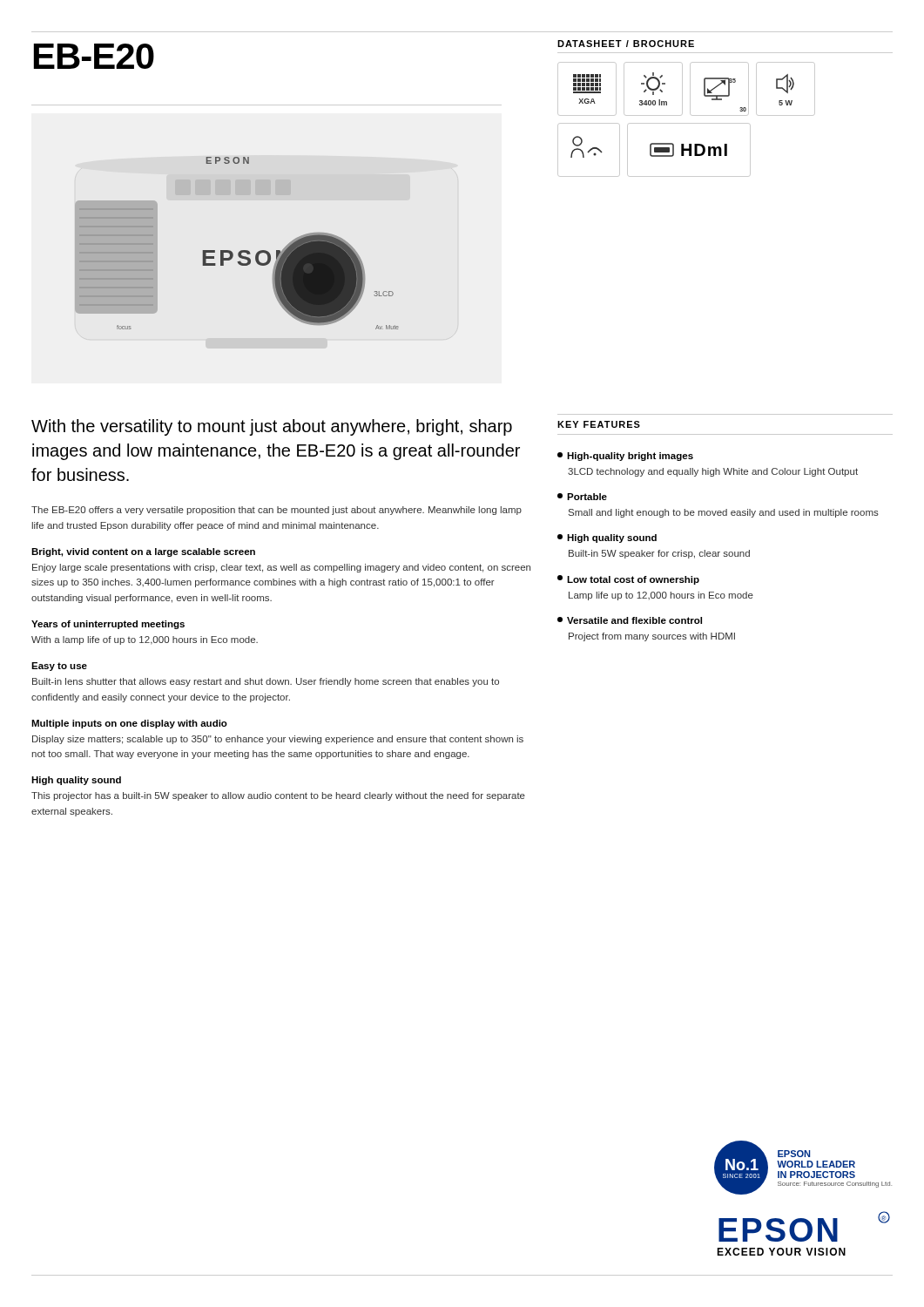Image resolution: width=924 pixels, height=1307 pixels.
Task: Point to the element starting "High-quality bright images 3LCD technology and equally"
Action: [x=708, y=464]
